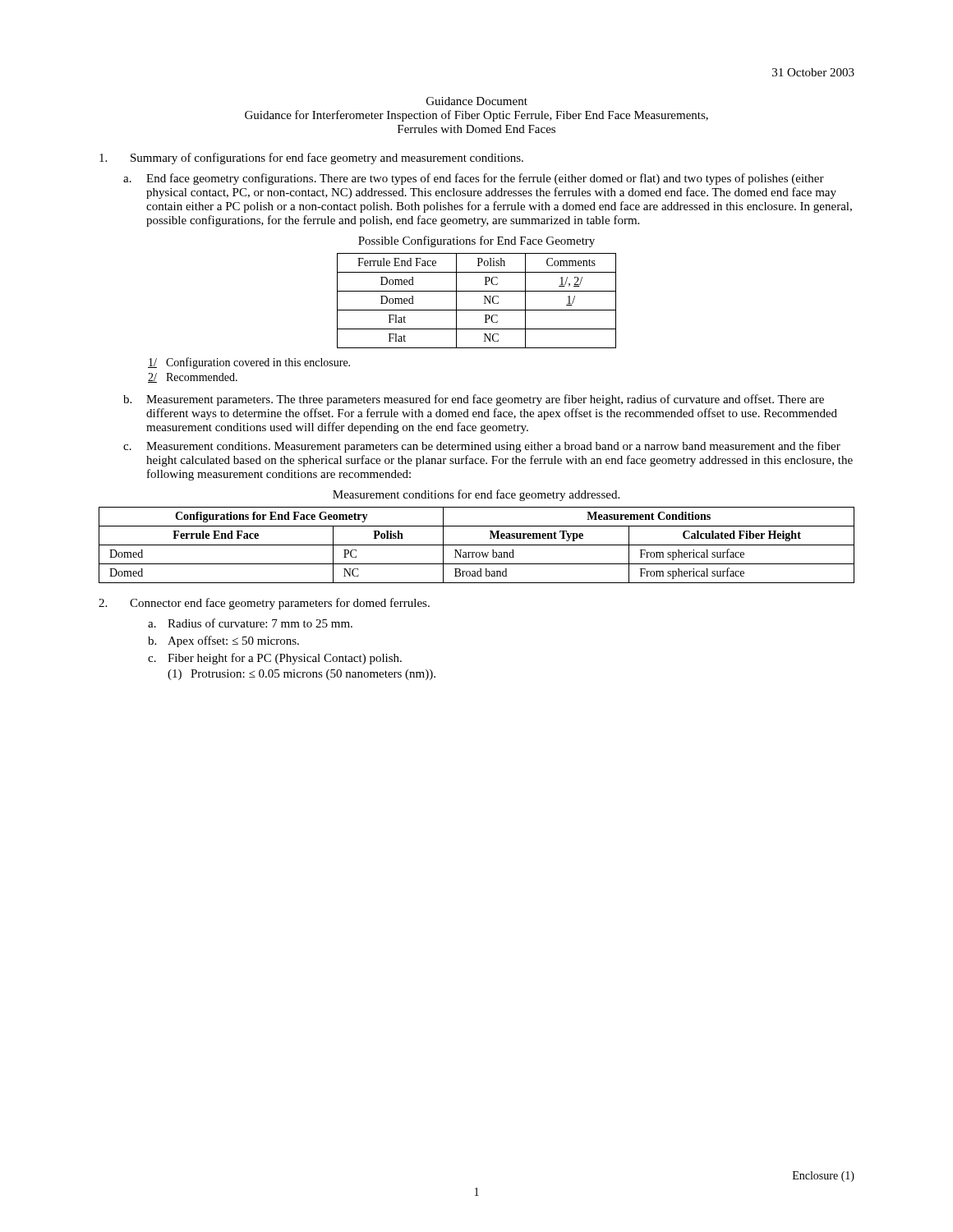Navigate to the text starting "Summary of configurations for end face geometry"
Viewport: 953px width, 1232px height.
476,158
